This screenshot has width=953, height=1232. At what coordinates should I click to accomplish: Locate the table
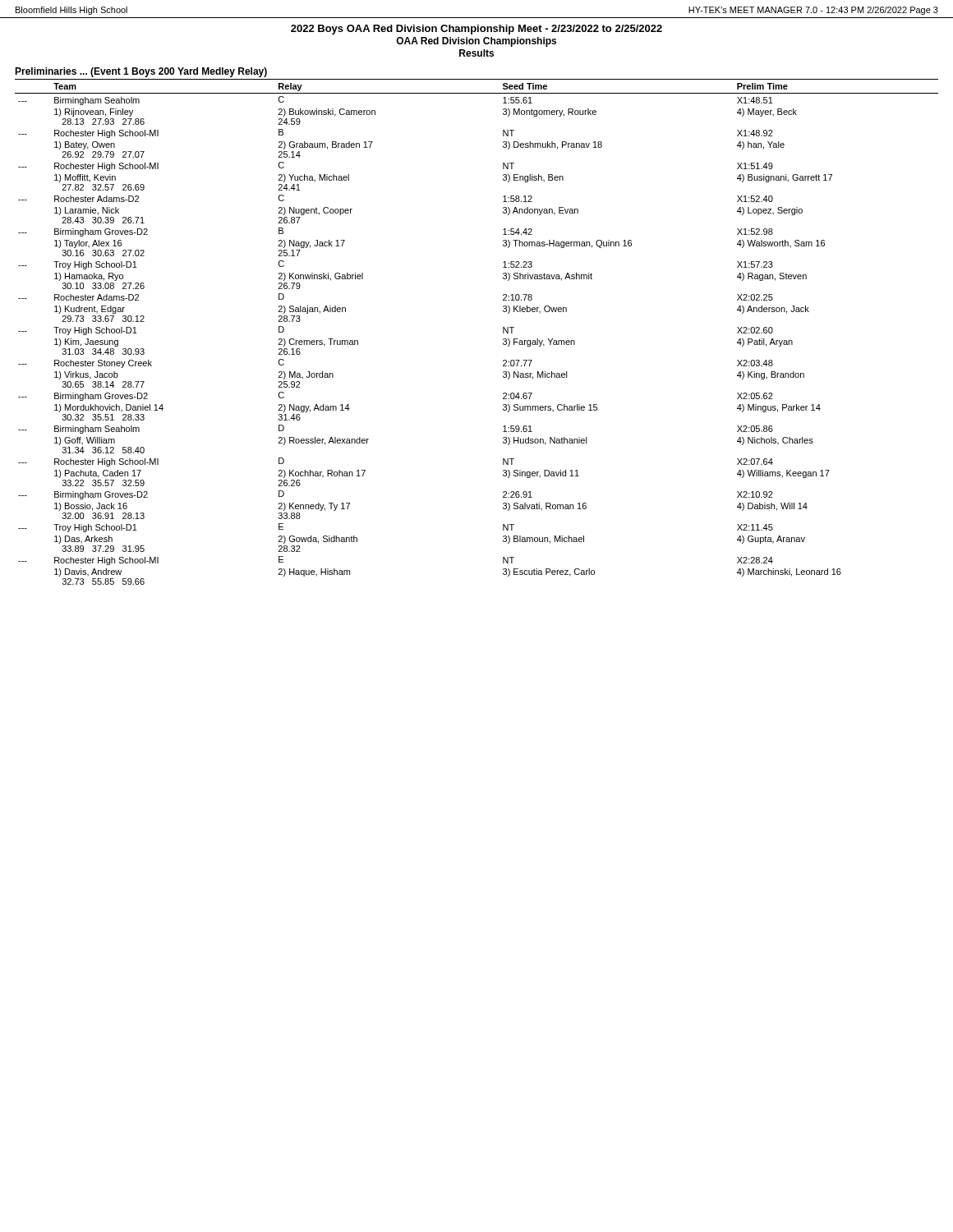(476, 333)
